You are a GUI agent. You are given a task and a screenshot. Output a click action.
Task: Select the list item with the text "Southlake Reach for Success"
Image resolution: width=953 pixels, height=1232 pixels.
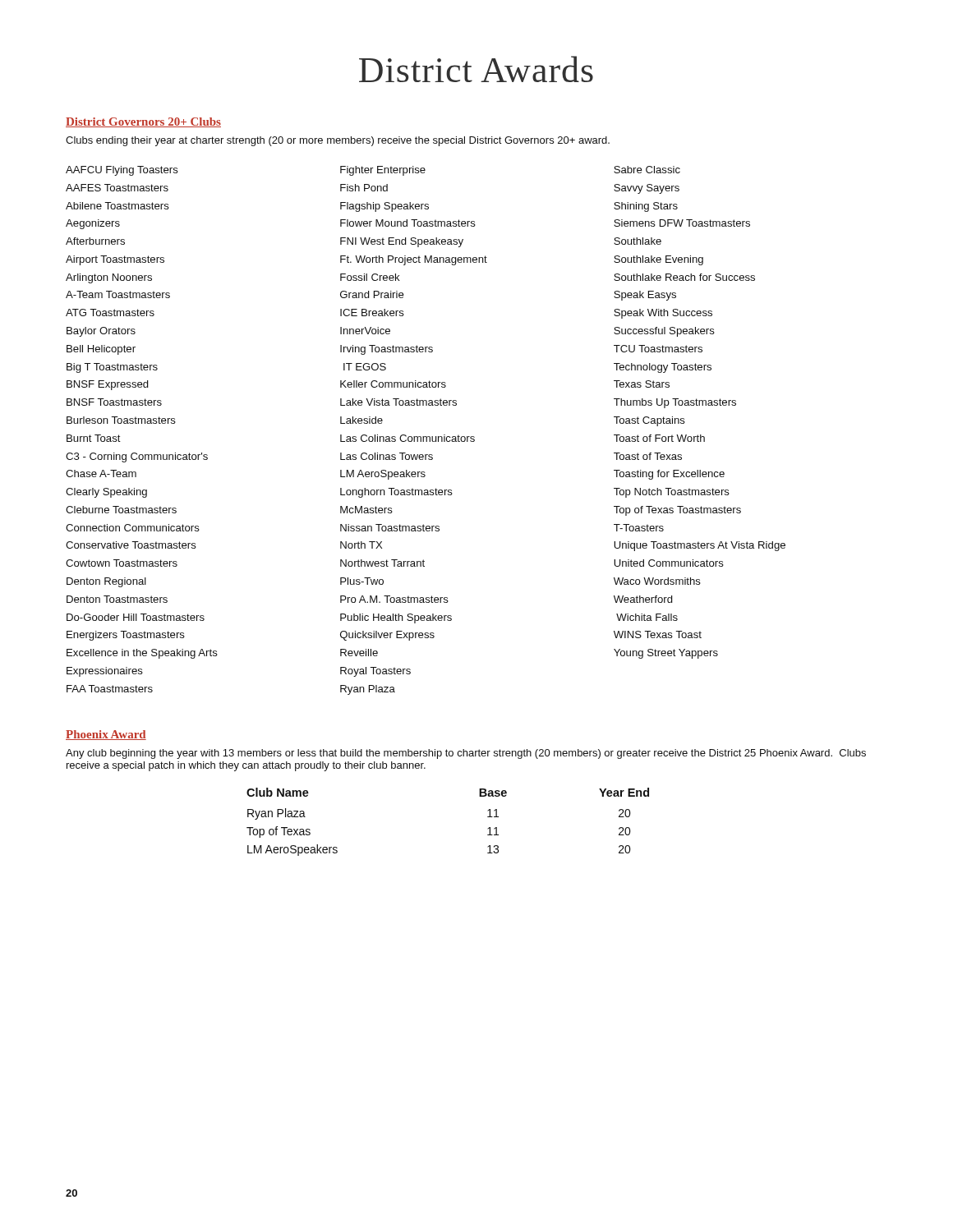[x=684, y=277]
